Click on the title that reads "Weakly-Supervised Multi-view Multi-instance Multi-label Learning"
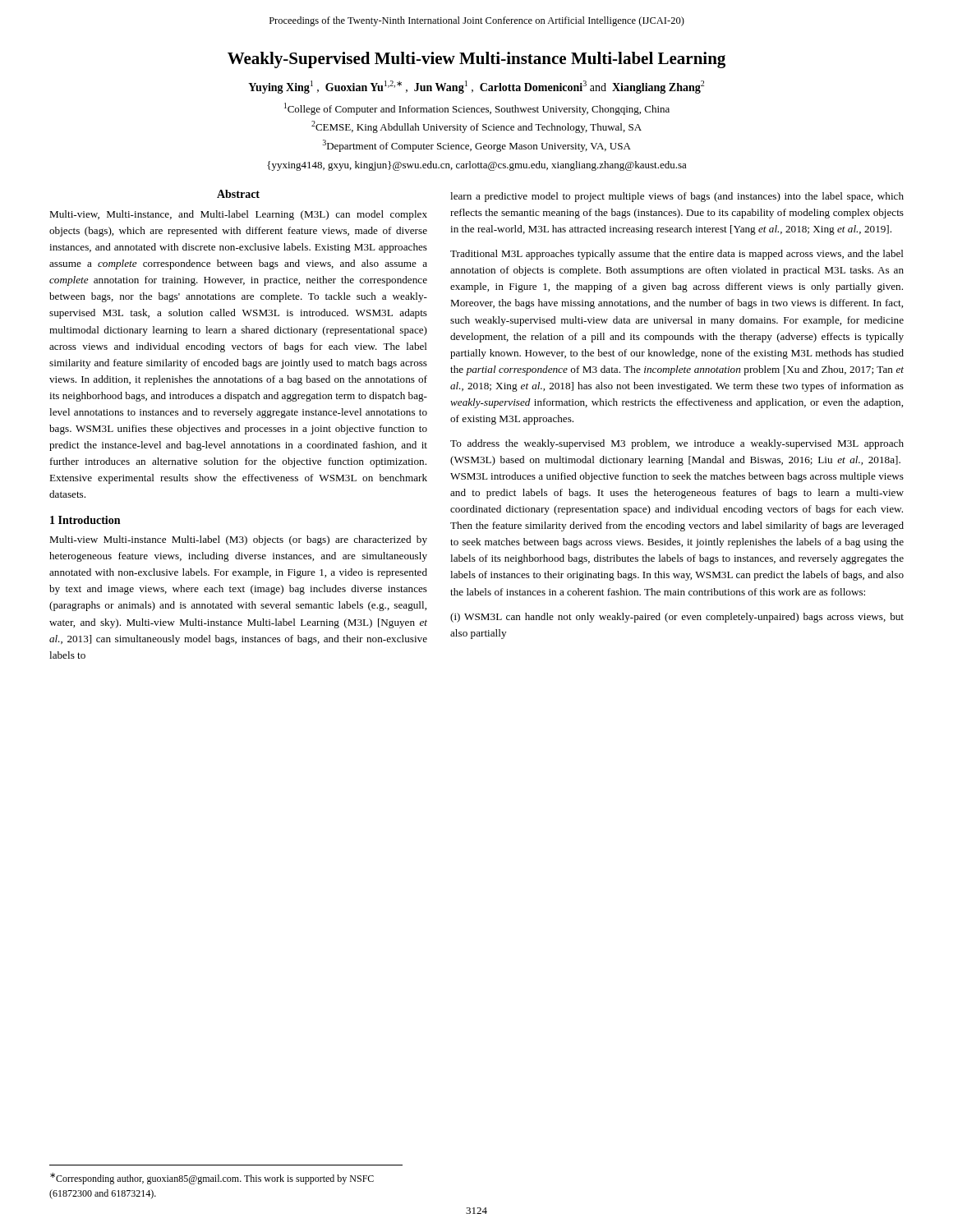This screenshot has height=1232, width=953. click(476, 58)
